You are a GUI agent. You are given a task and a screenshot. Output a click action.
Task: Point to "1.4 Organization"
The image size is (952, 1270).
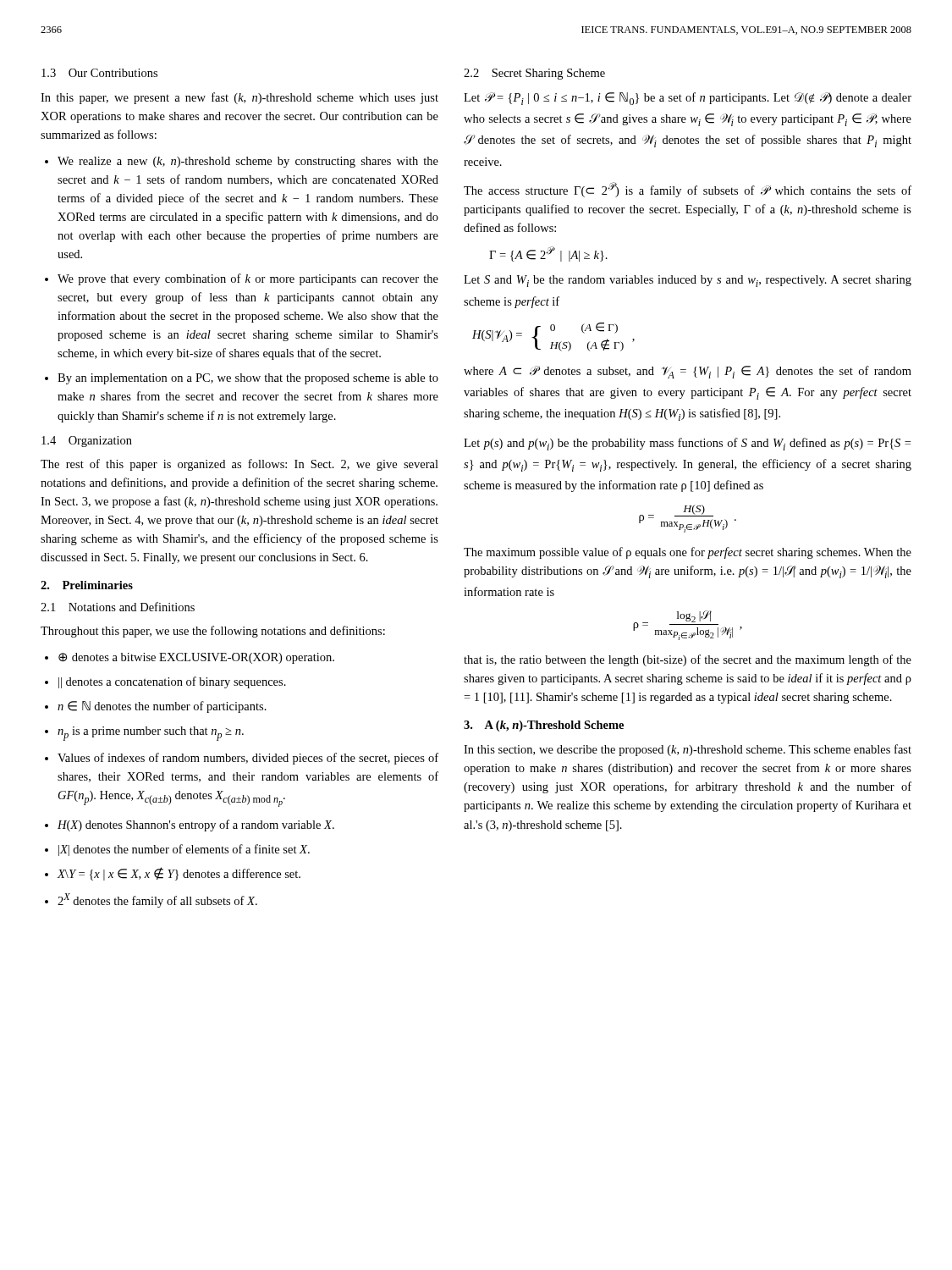86,440
